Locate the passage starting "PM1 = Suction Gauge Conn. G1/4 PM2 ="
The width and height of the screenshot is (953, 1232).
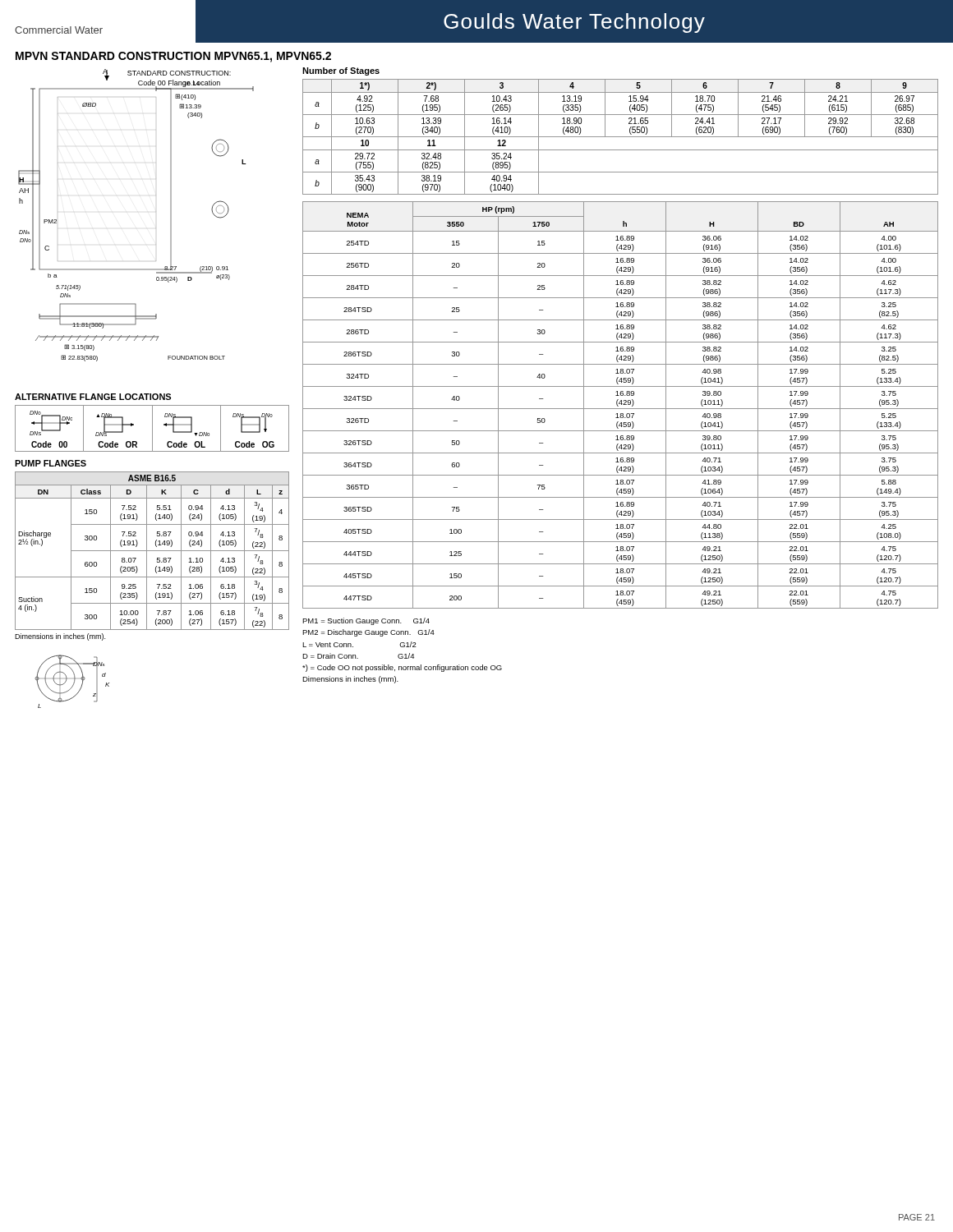pyautogui.click(x=402, y=650)
